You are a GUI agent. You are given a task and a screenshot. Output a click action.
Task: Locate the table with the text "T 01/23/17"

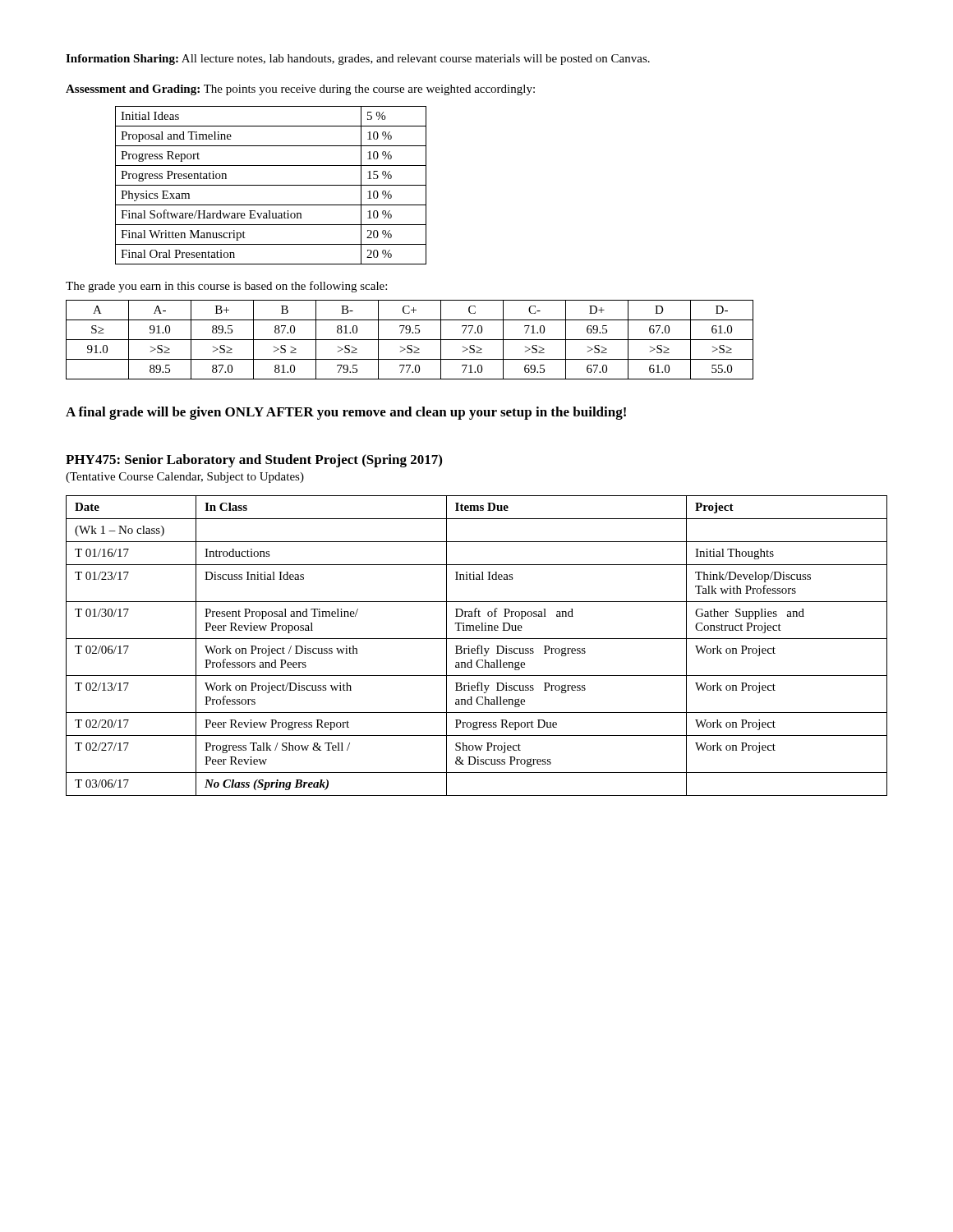click(476, 645)
